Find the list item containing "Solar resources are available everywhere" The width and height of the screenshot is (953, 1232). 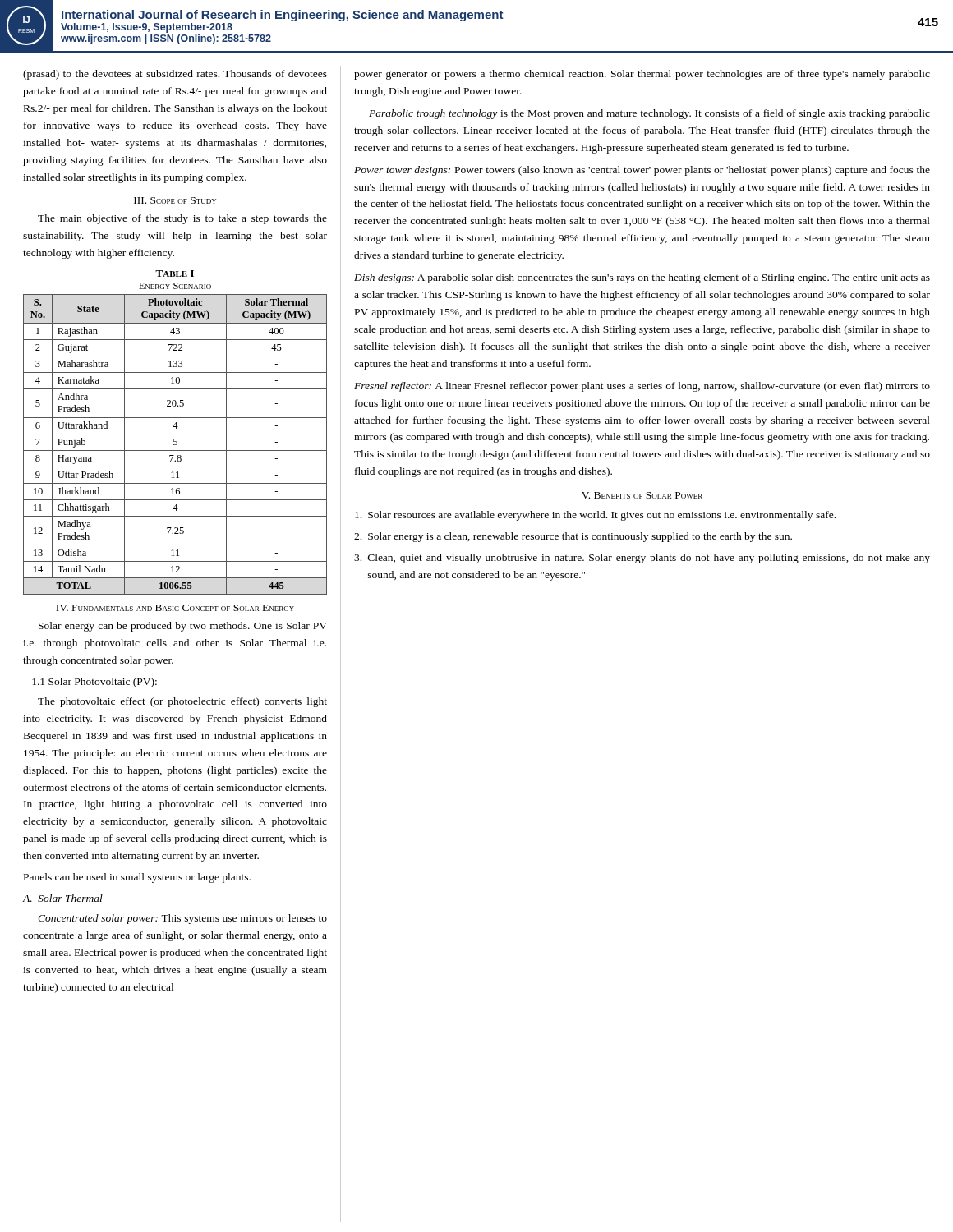point(595,516)
